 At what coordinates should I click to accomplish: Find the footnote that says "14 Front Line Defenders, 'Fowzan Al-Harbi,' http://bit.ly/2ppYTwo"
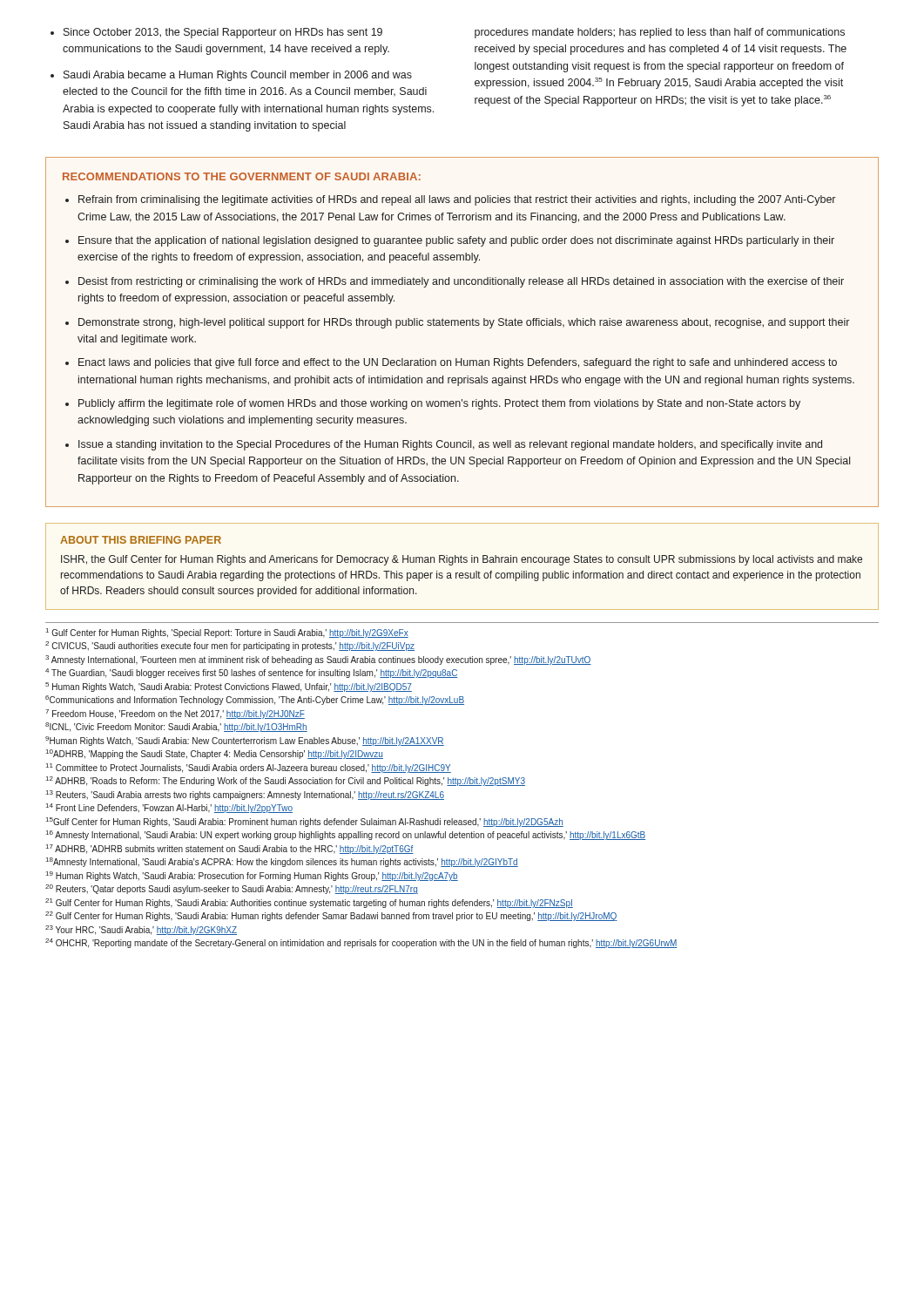tap(169, 808)
